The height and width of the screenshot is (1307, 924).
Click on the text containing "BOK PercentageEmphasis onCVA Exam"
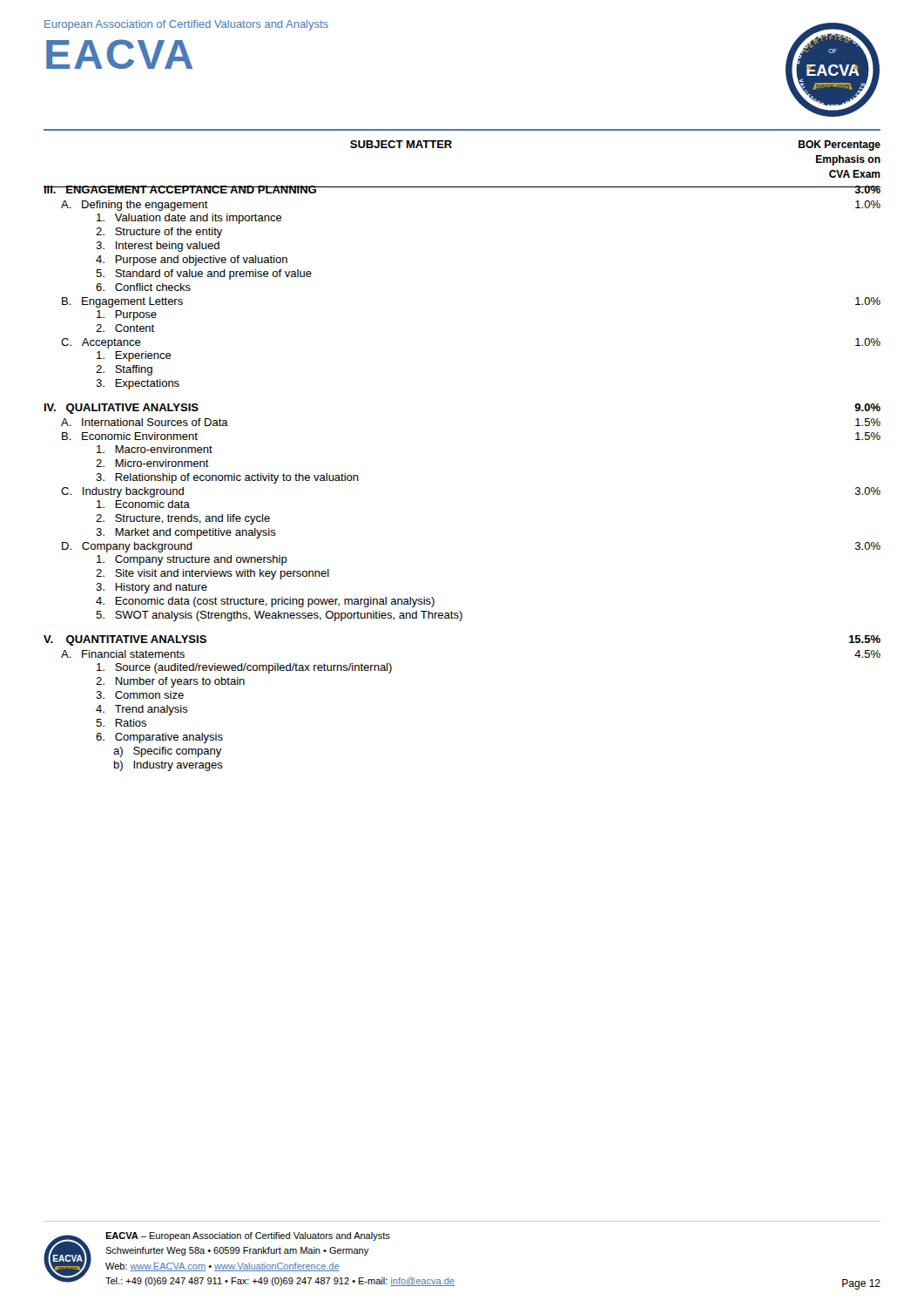(x=839, y=159)
